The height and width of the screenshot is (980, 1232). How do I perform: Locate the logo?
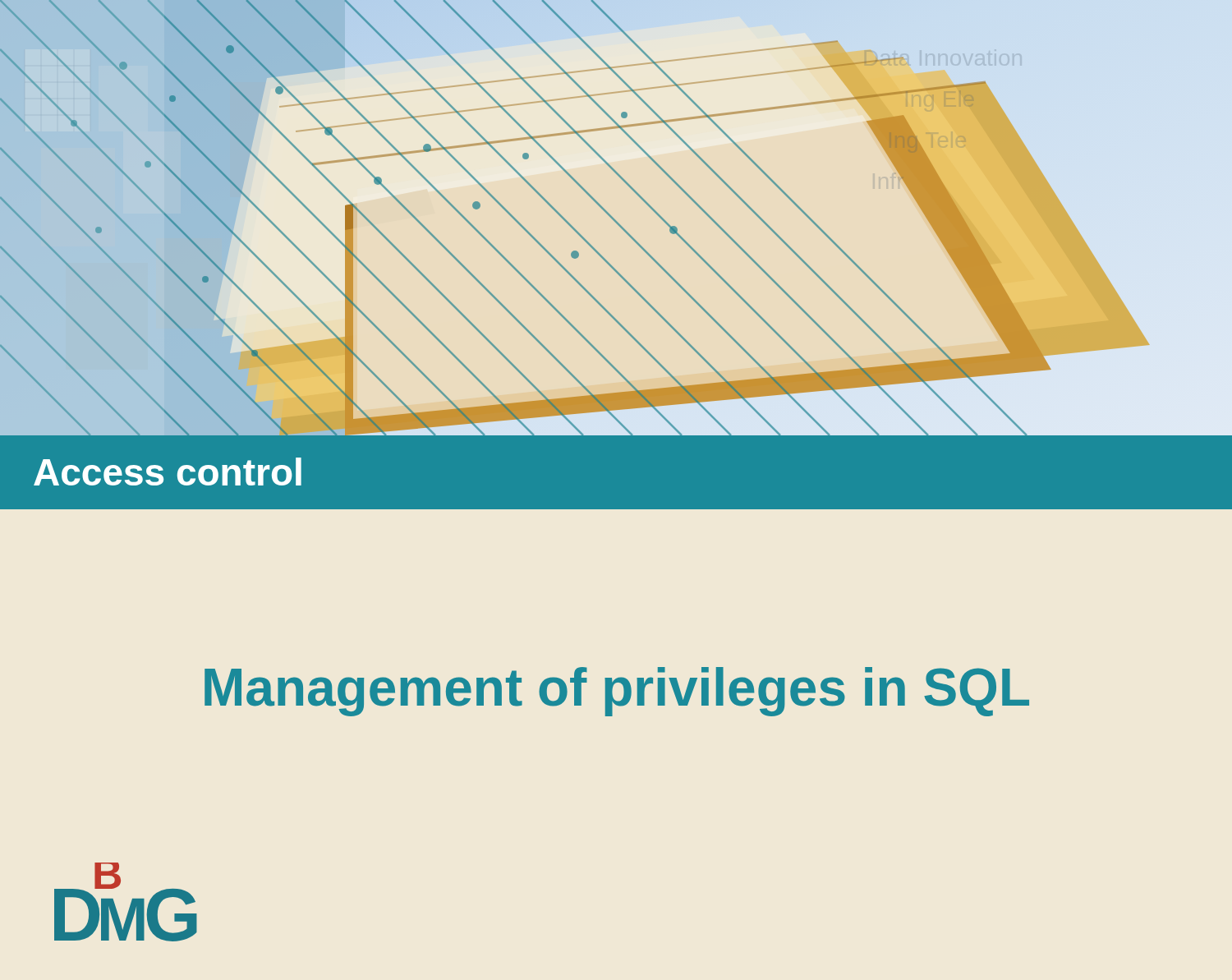coord(123,909)
